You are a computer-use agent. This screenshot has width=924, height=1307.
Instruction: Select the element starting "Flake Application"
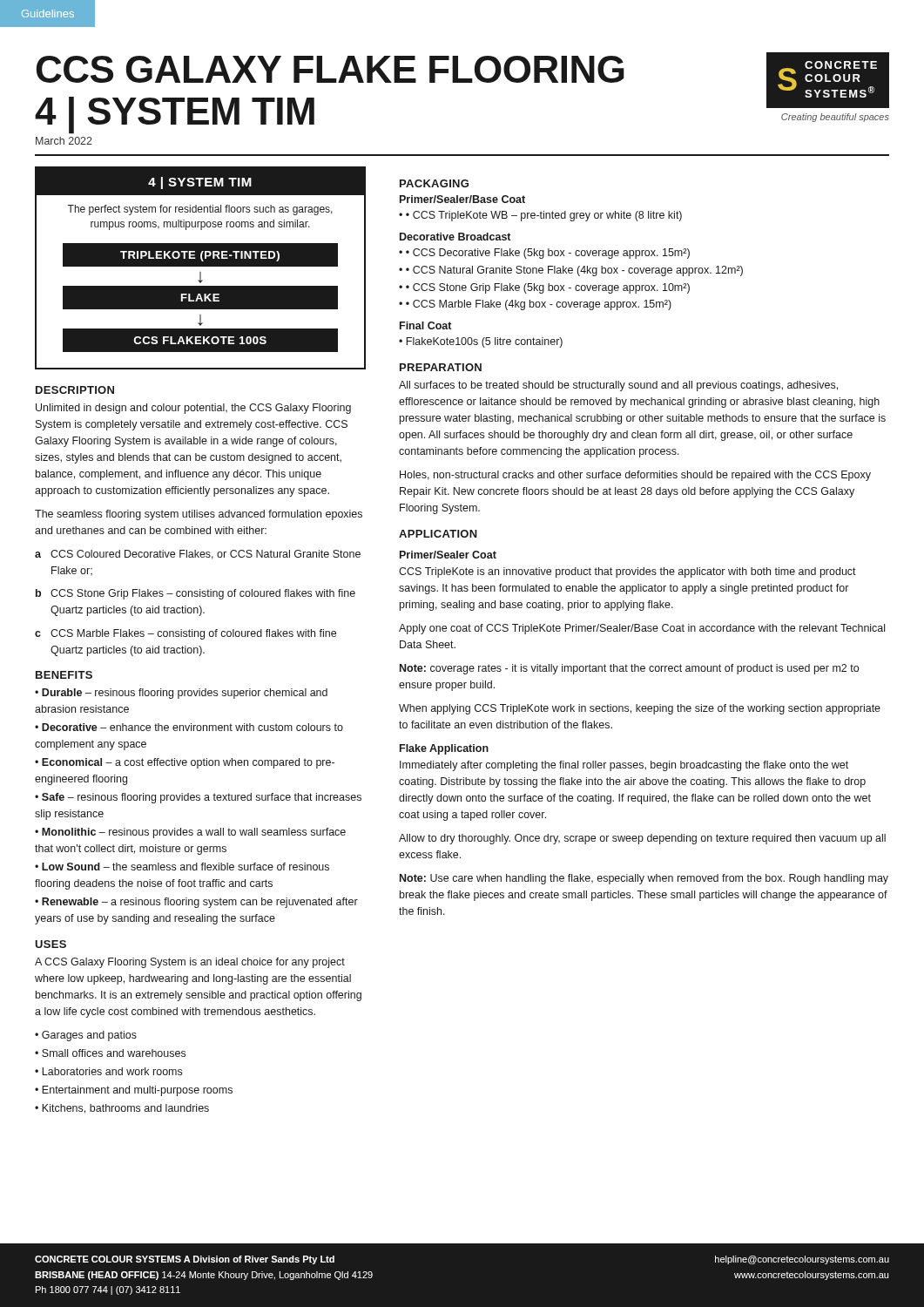[444, 749]
